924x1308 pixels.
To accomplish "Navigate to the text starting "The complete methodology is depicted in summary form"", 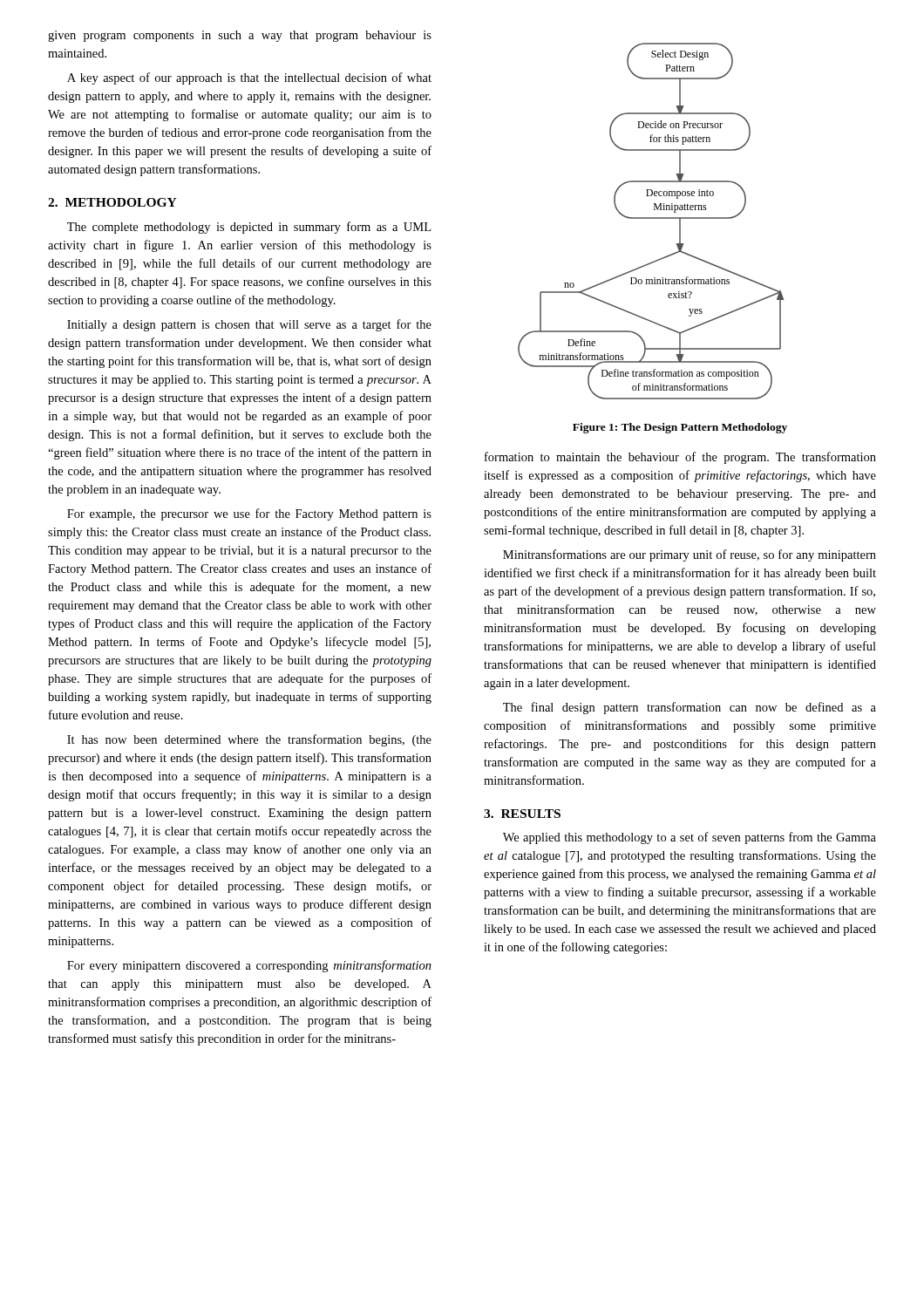I will click(x=240, y=633).
